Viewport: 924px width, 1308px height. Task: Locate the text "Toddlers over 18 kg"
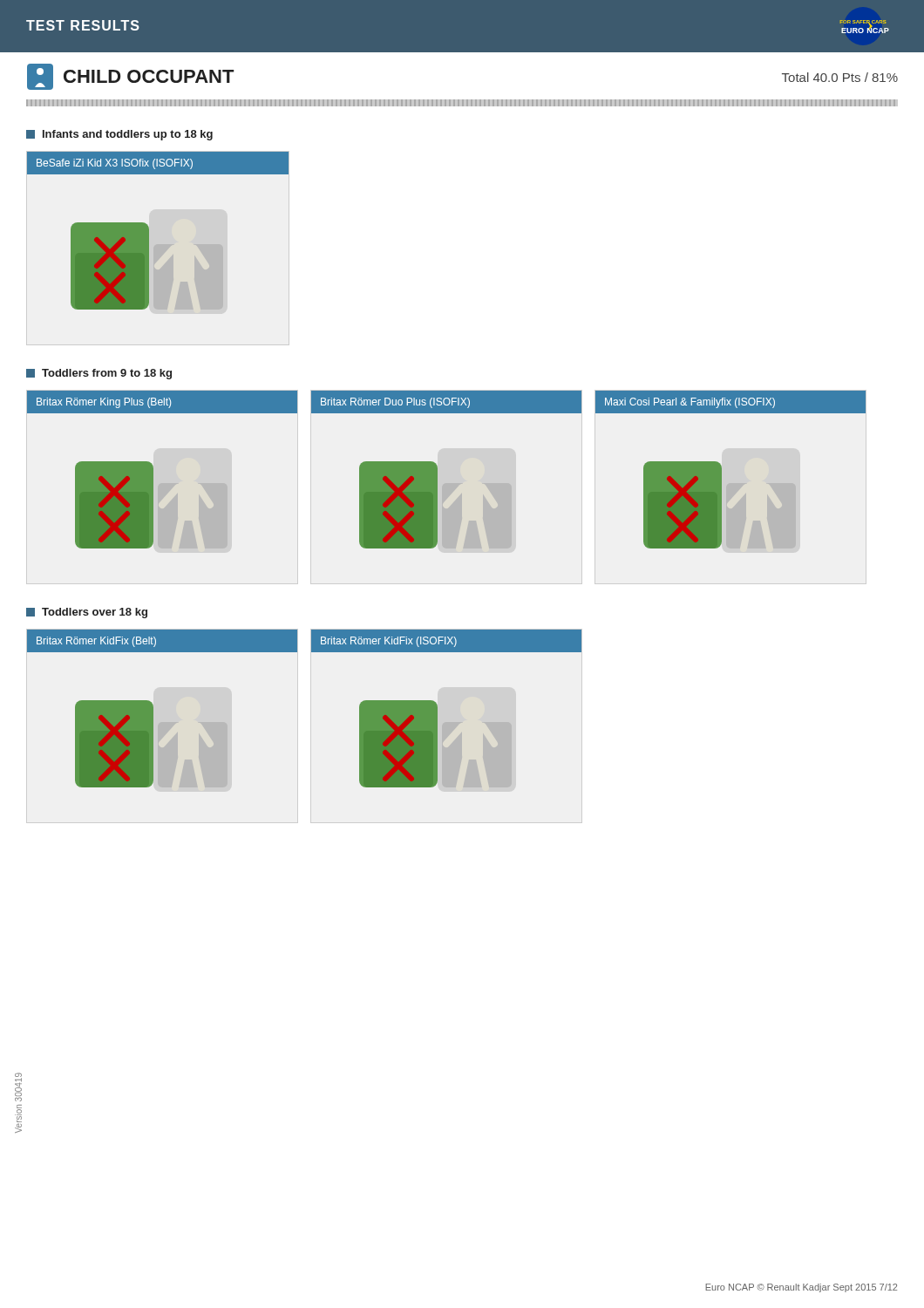click(x=87, y=612)
